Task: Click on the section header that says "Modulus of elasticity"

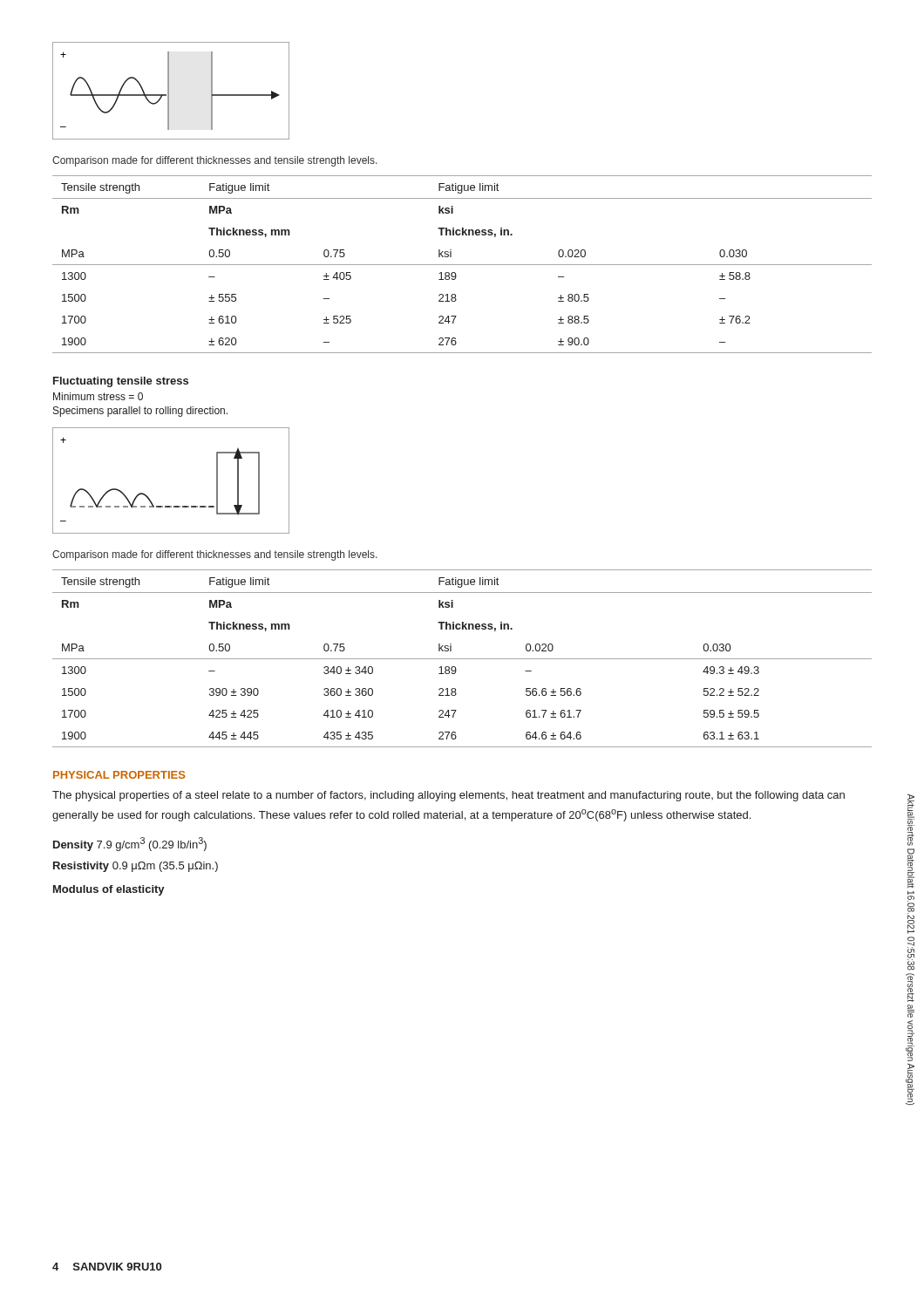Action: click(x=108, y=889)
